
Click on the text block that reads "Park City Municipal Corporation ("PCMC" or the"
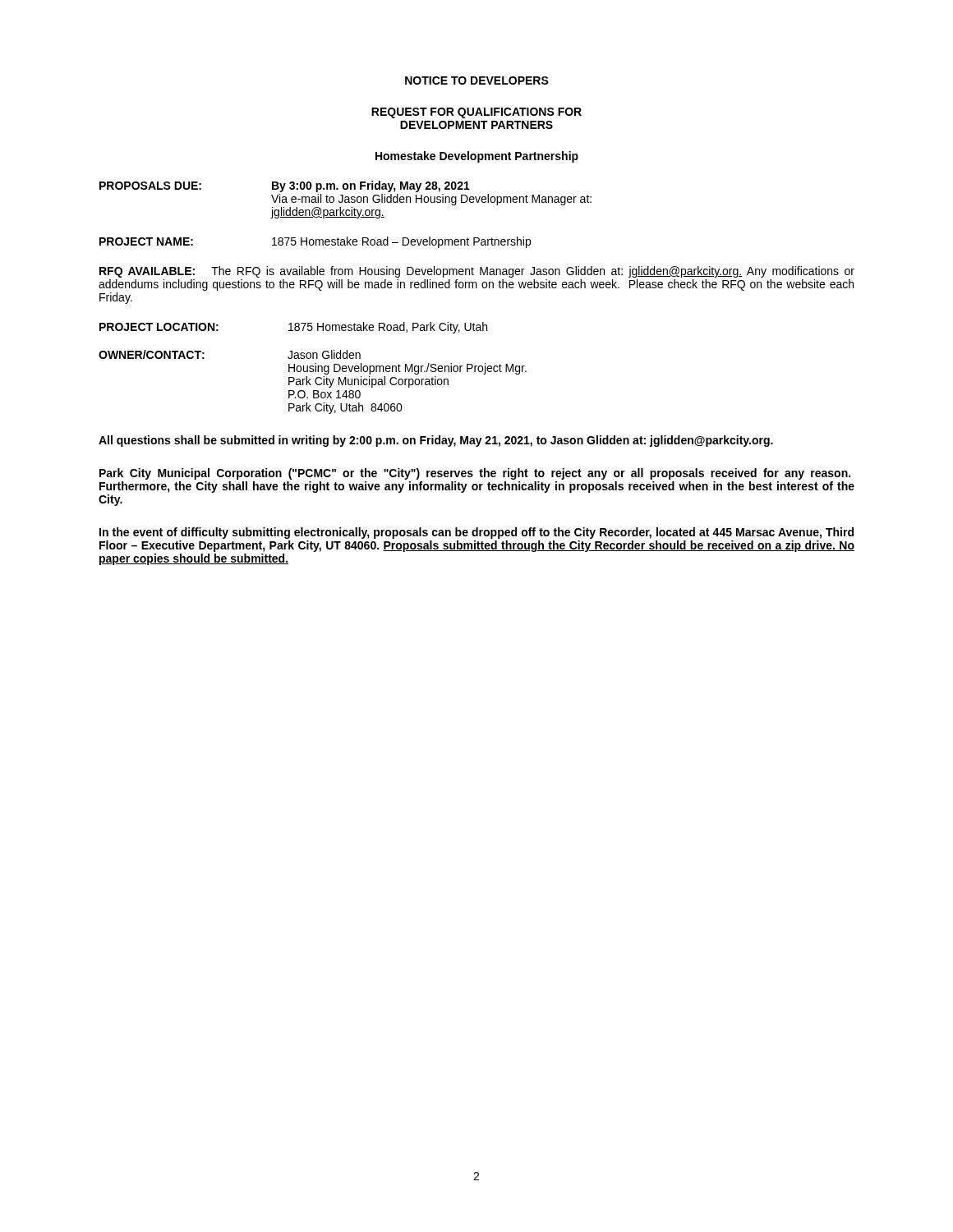tap(476, 486)
